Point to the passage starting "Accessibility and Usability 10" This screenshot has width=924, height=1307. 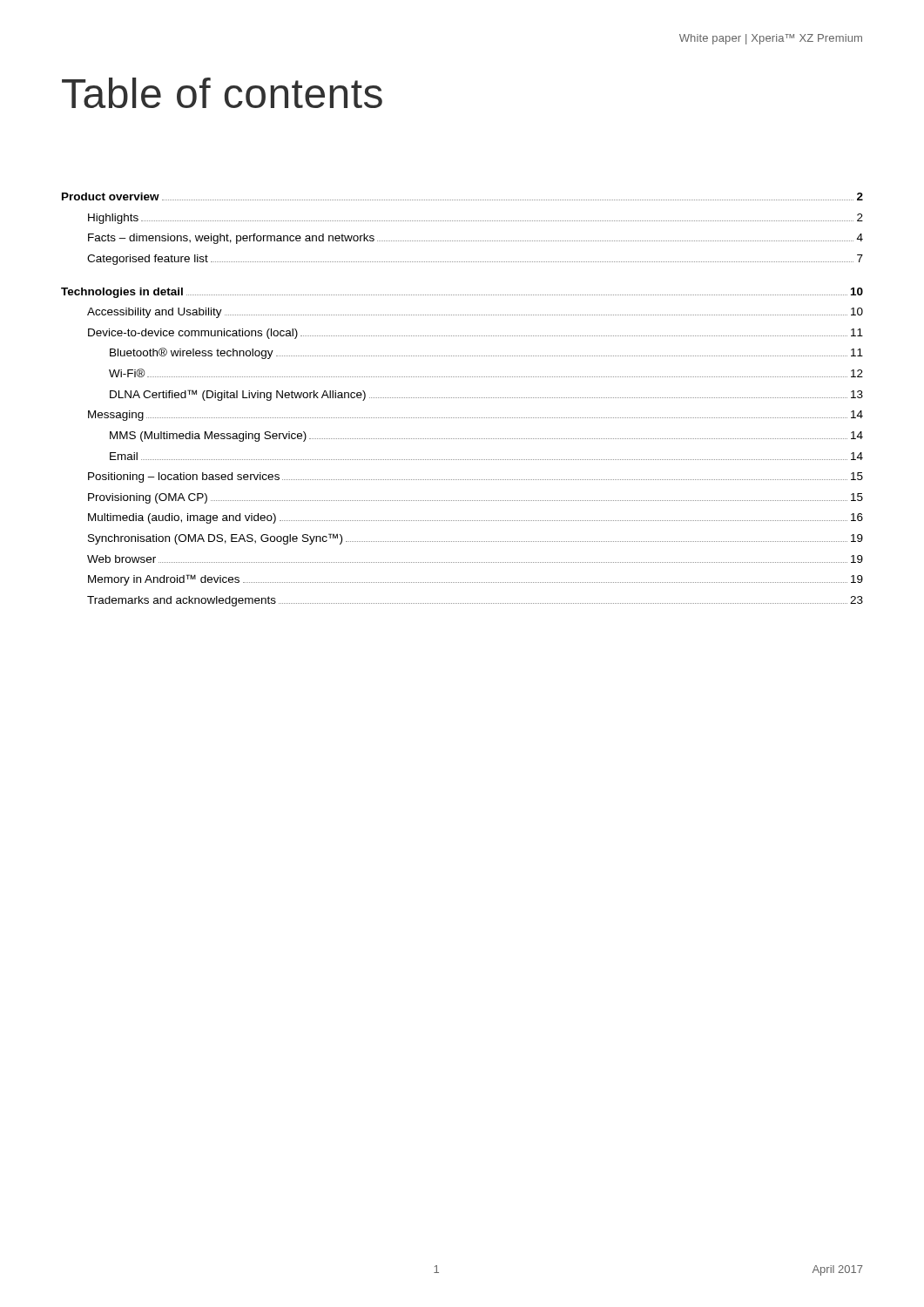click(462, 312)
